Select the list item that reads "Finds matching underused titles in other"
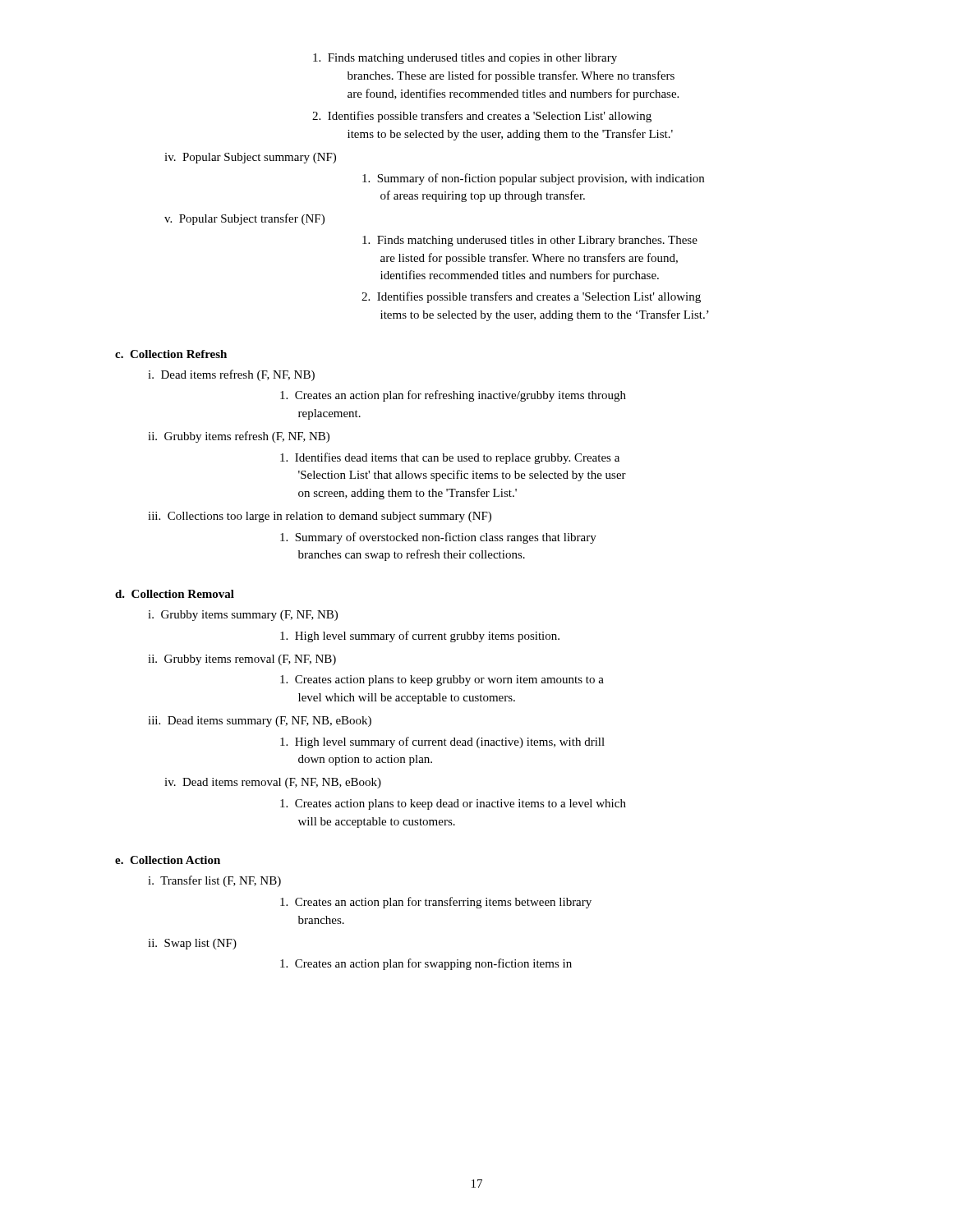The image size is (953, 1232). (x=529, y=257)
